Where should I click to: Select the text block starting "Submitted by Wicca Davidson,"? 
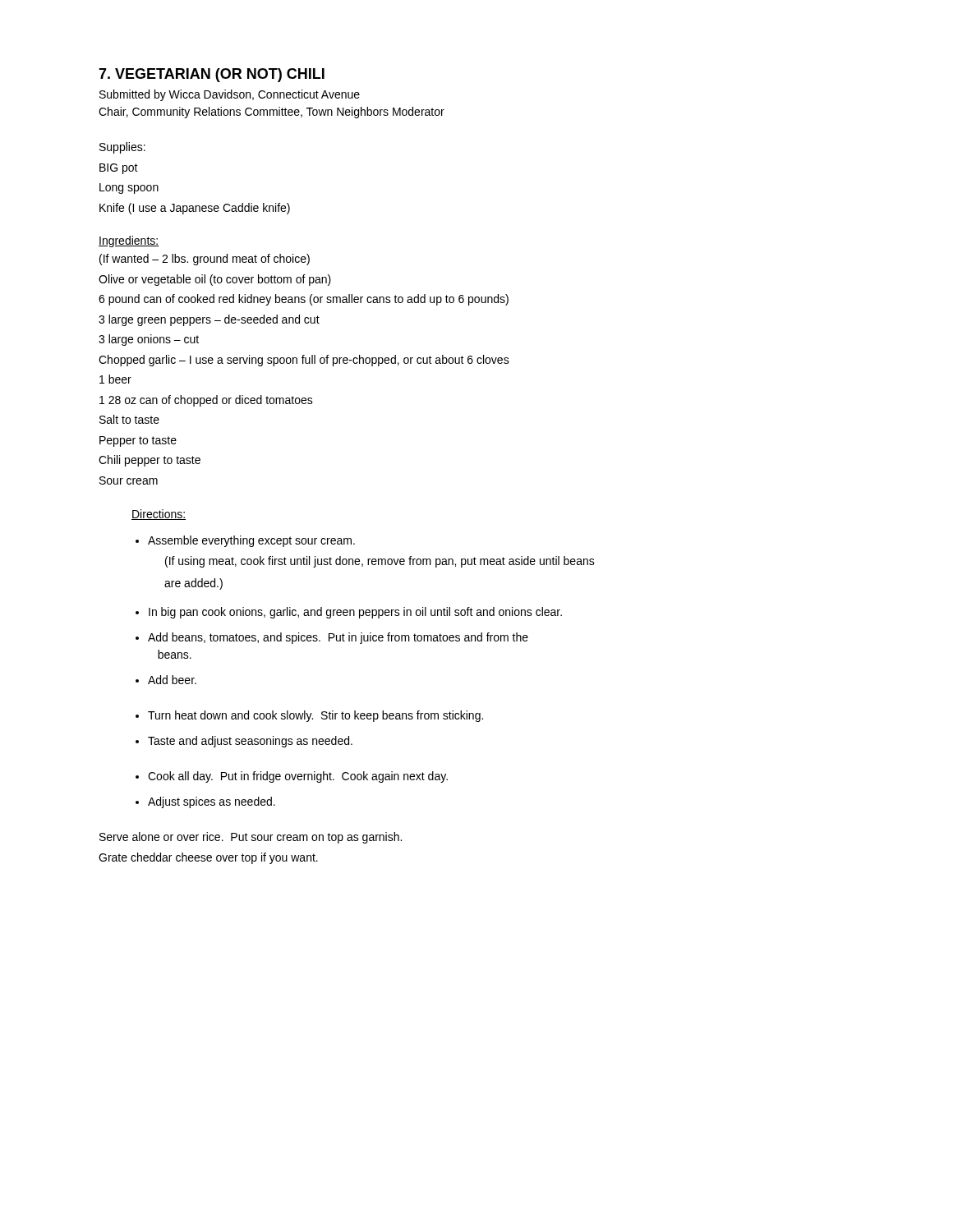pos(271,103)
